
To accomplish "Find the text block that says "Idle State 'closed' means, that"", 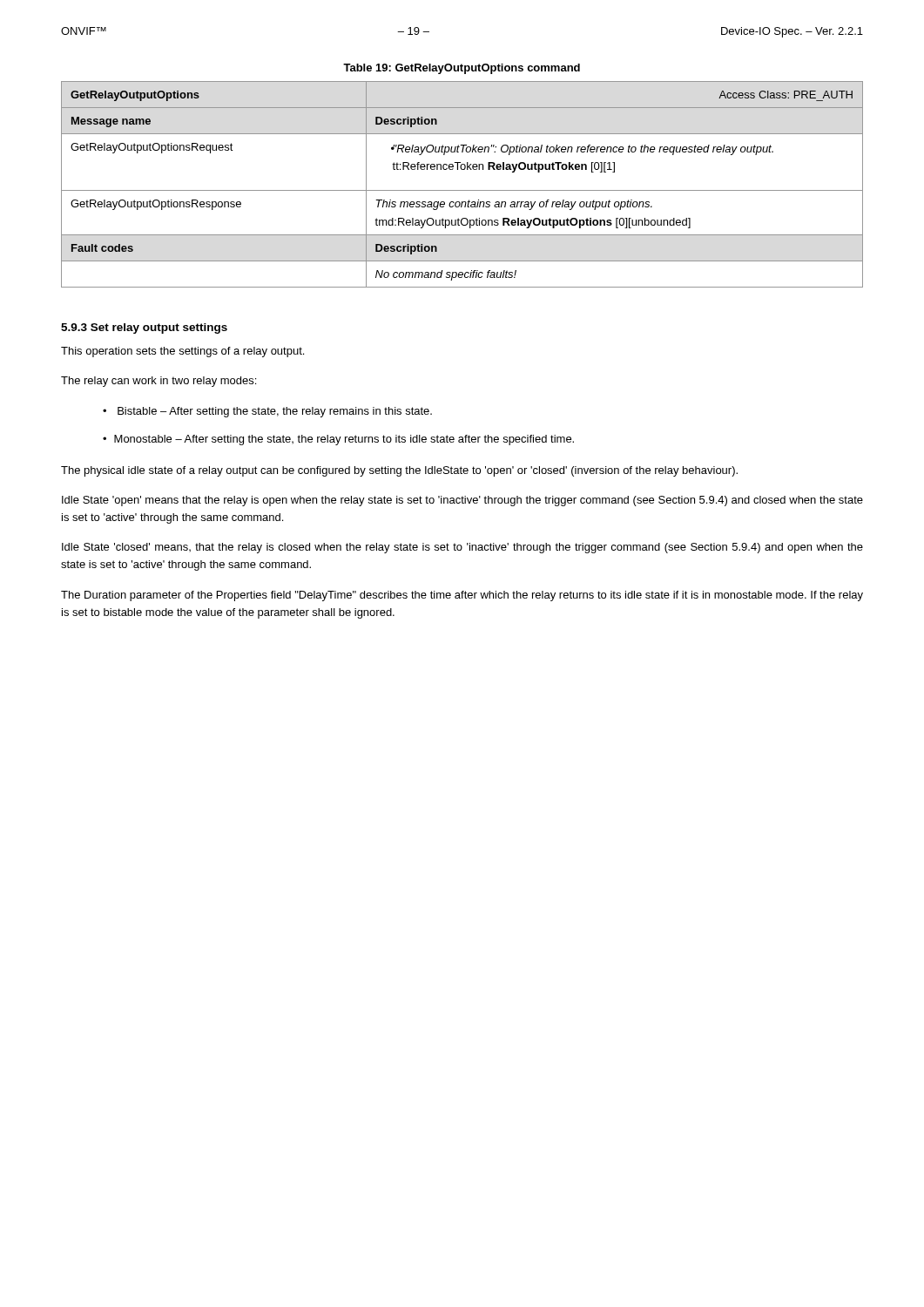I will (462, 556).
